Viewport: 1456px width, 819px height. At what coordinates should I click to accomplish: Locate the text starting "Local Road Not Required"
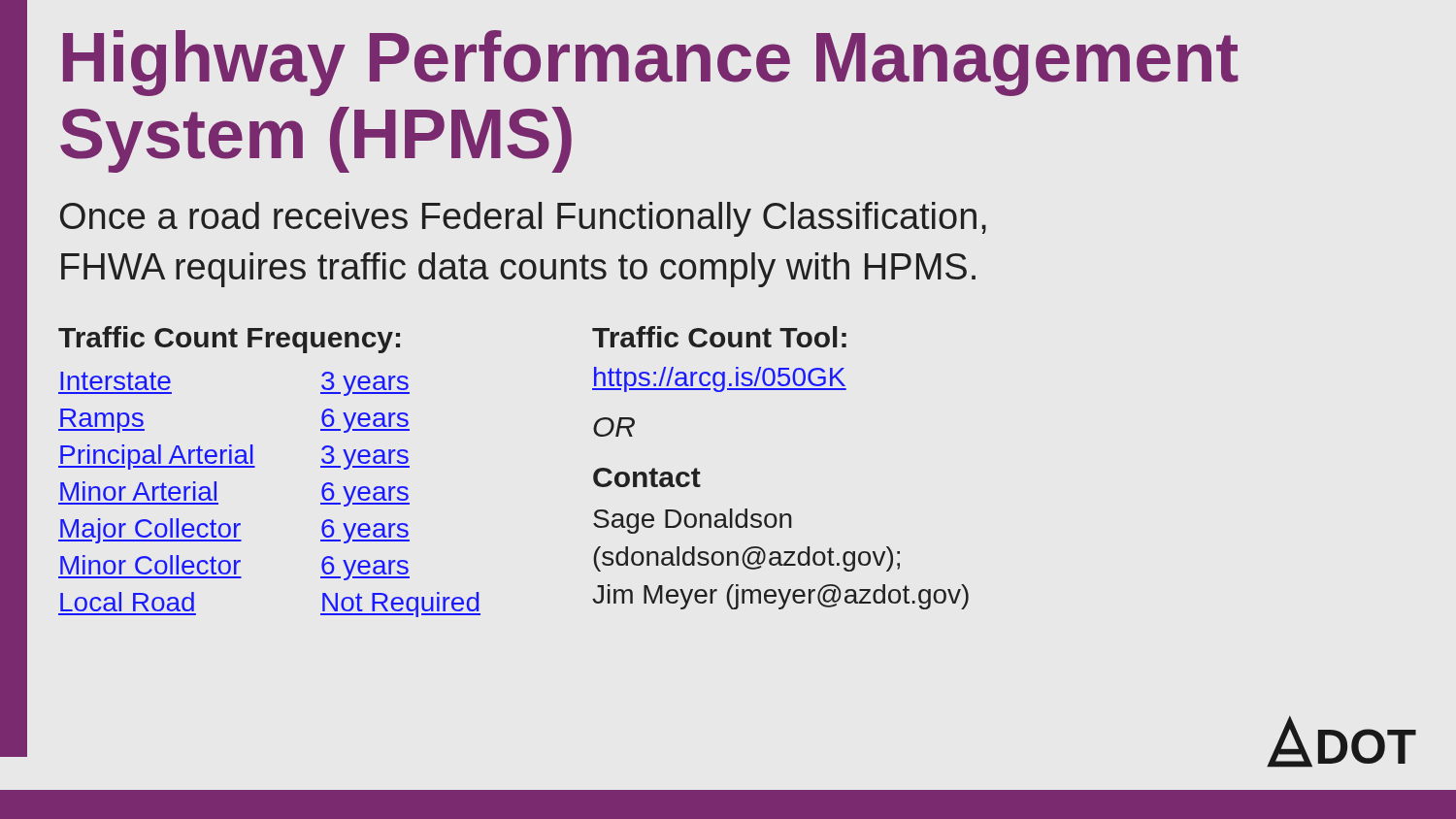coord(121,604)
